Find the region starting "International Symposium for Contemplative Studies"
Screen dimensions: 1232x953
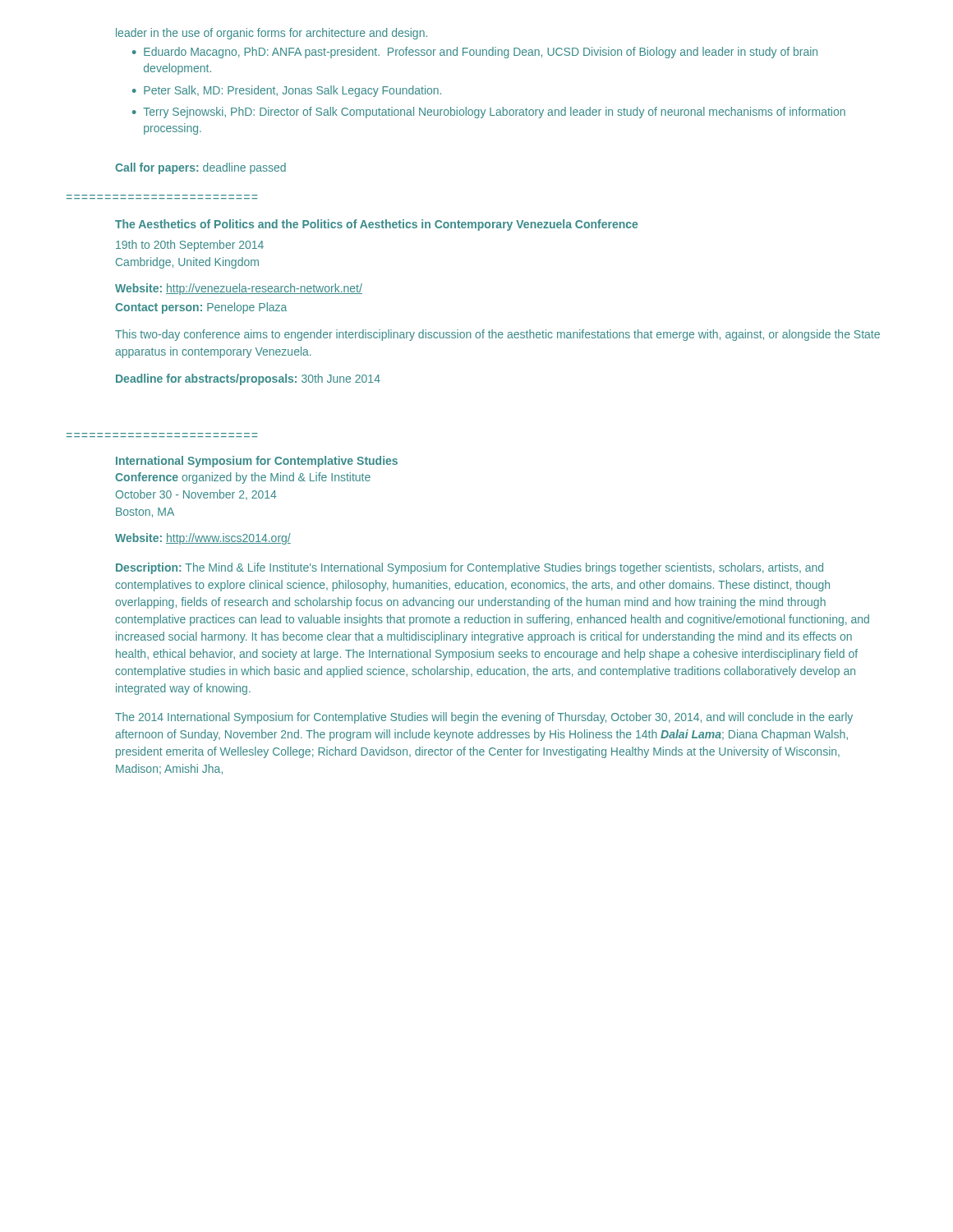[257, 461]
